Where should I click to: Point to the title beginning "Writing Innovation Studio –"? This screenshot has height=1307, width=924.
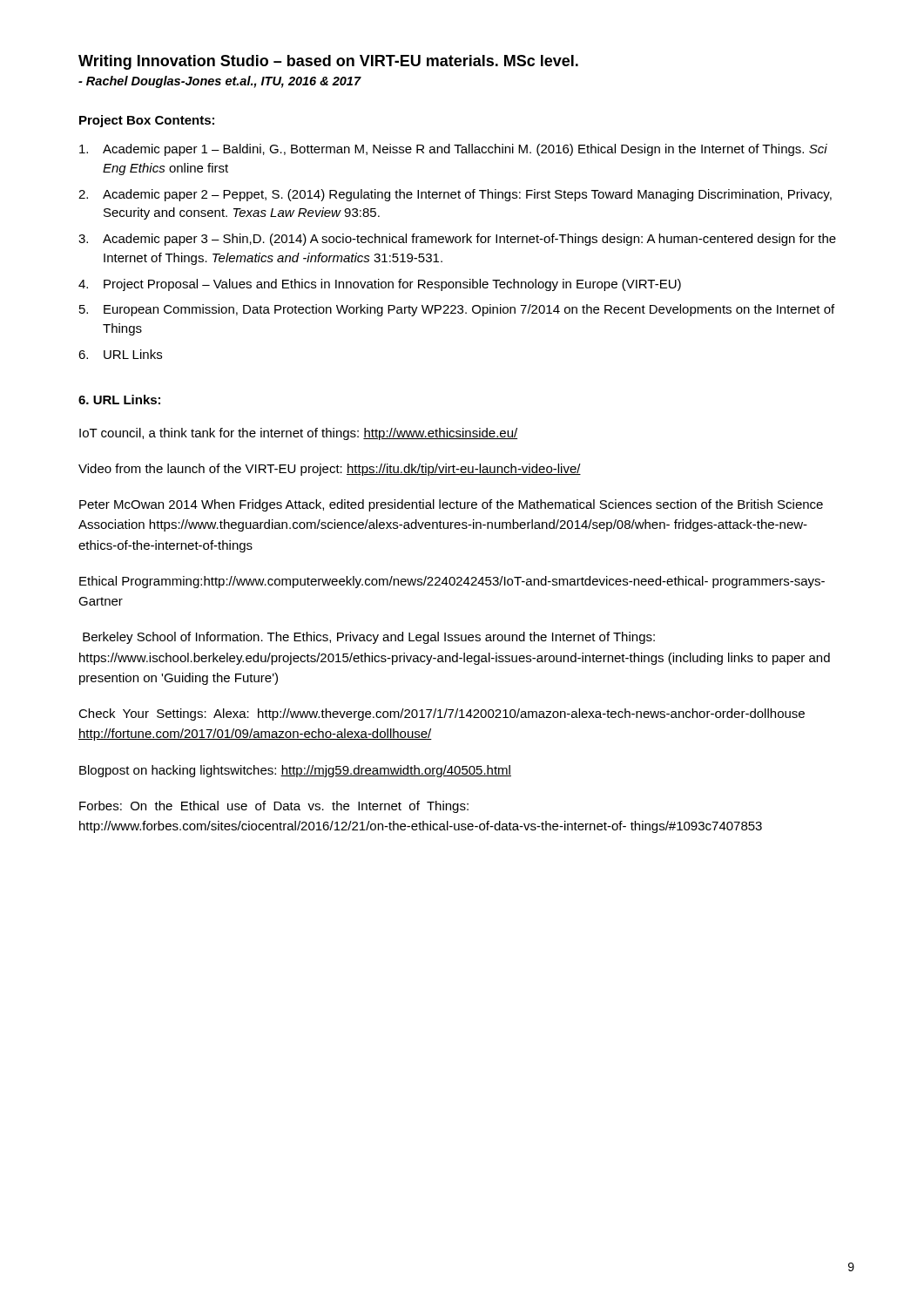click(x=462, y=70)
